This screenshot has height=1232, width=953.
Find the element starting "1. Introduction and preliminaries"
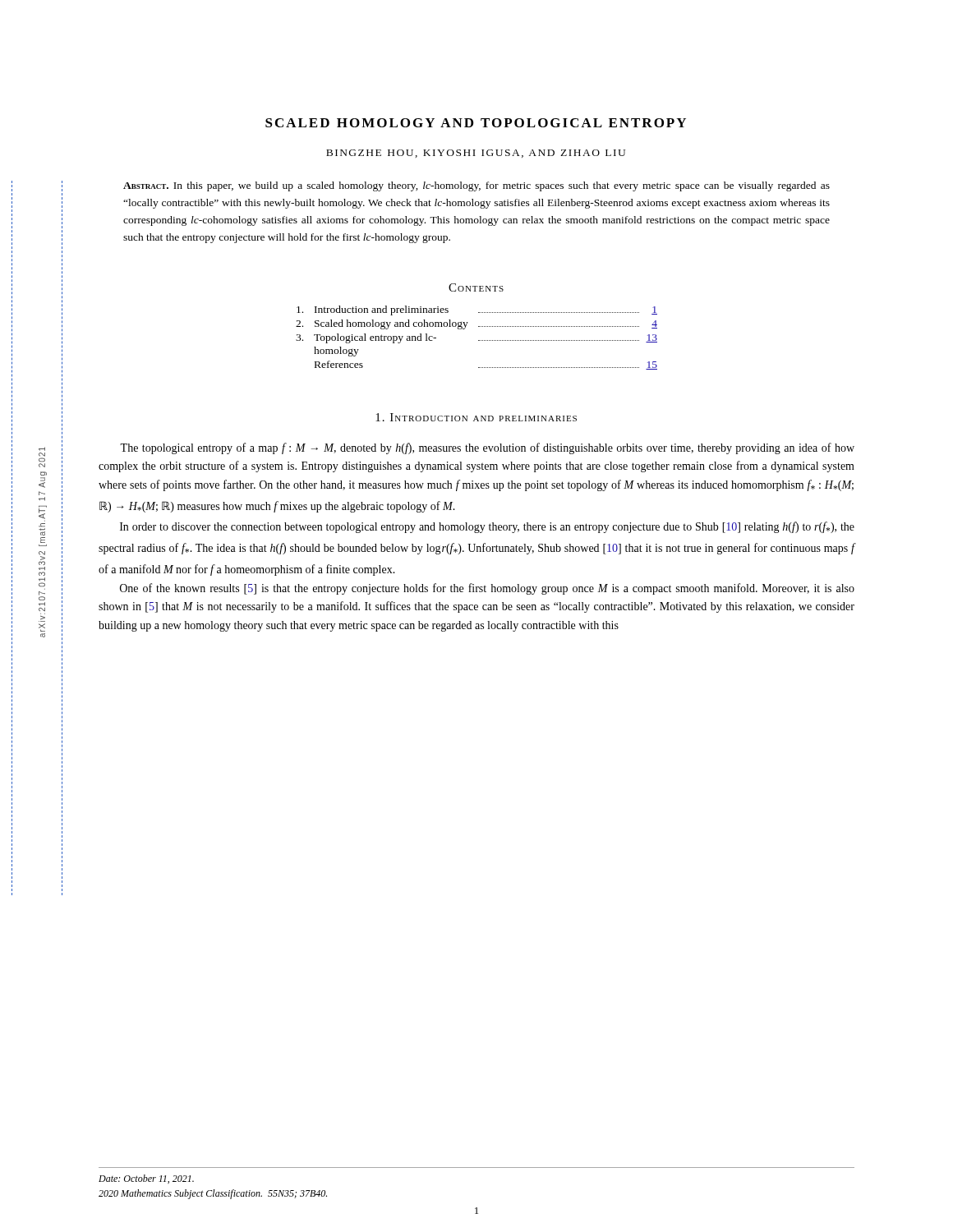476,417
